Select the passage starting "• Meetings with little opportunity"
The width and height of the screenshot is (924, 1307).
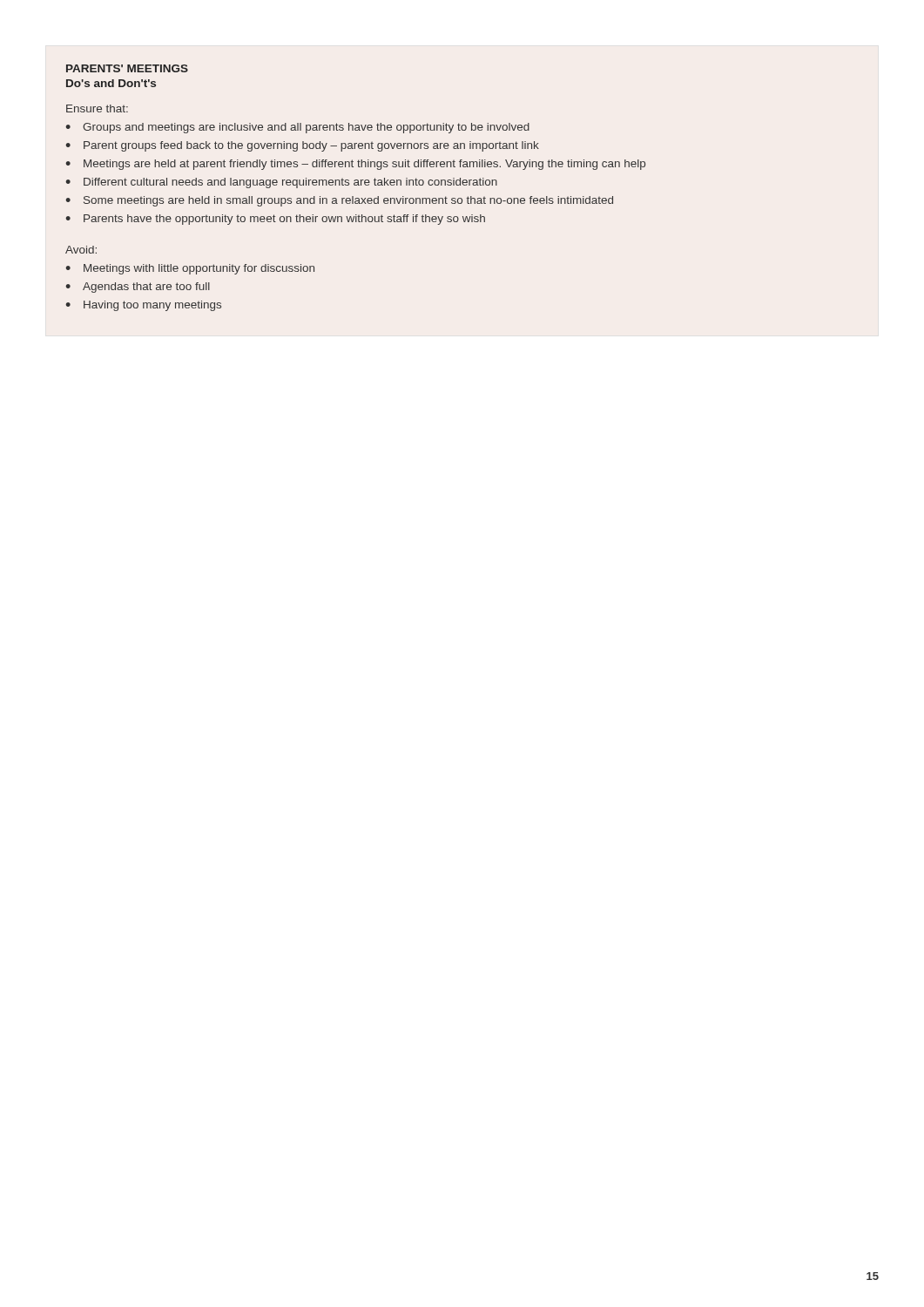(x=190, y=269)
